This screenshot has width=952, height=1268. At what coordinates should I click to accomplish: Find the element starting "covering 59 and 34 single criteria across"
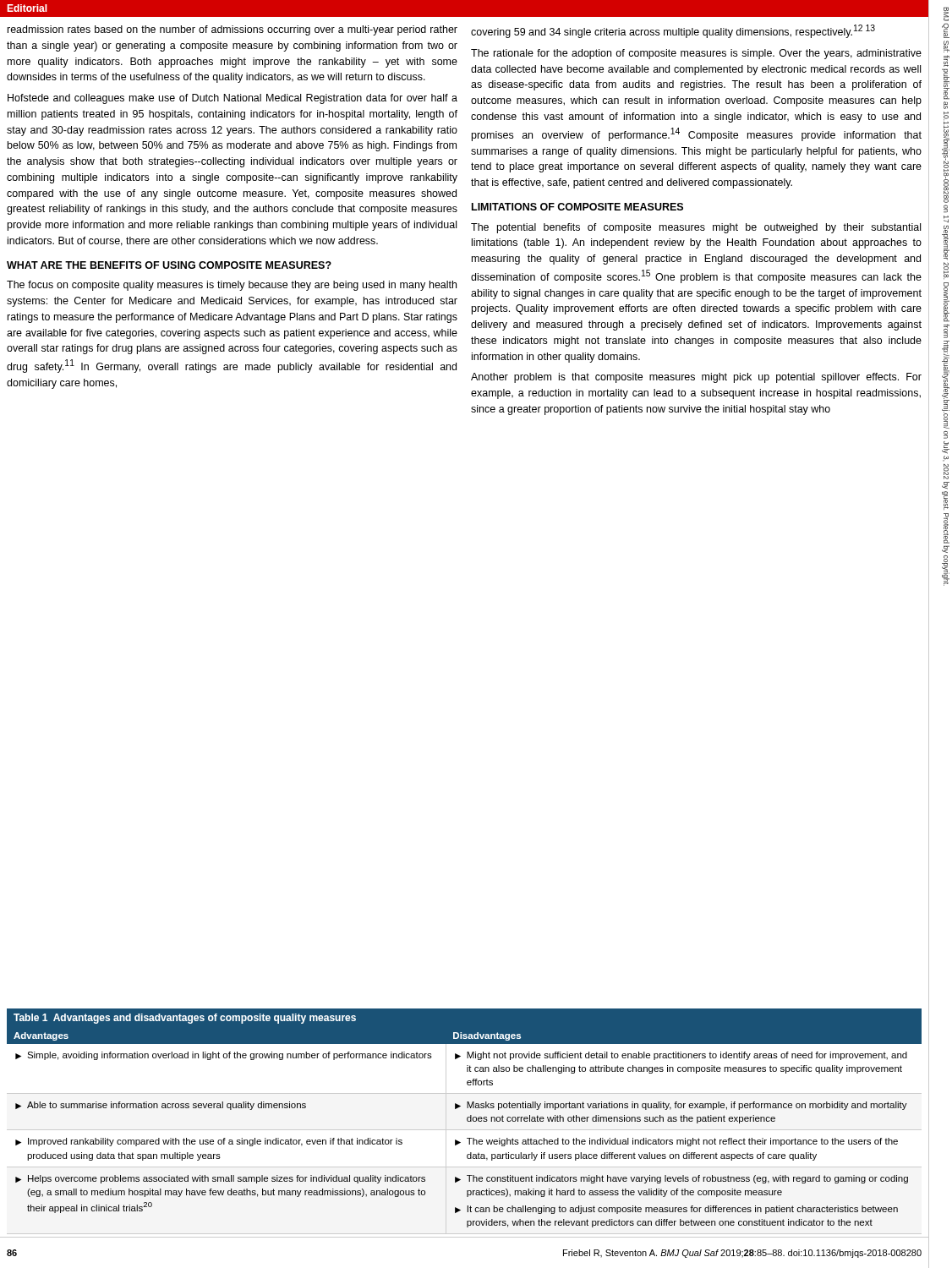pos(696,106)
